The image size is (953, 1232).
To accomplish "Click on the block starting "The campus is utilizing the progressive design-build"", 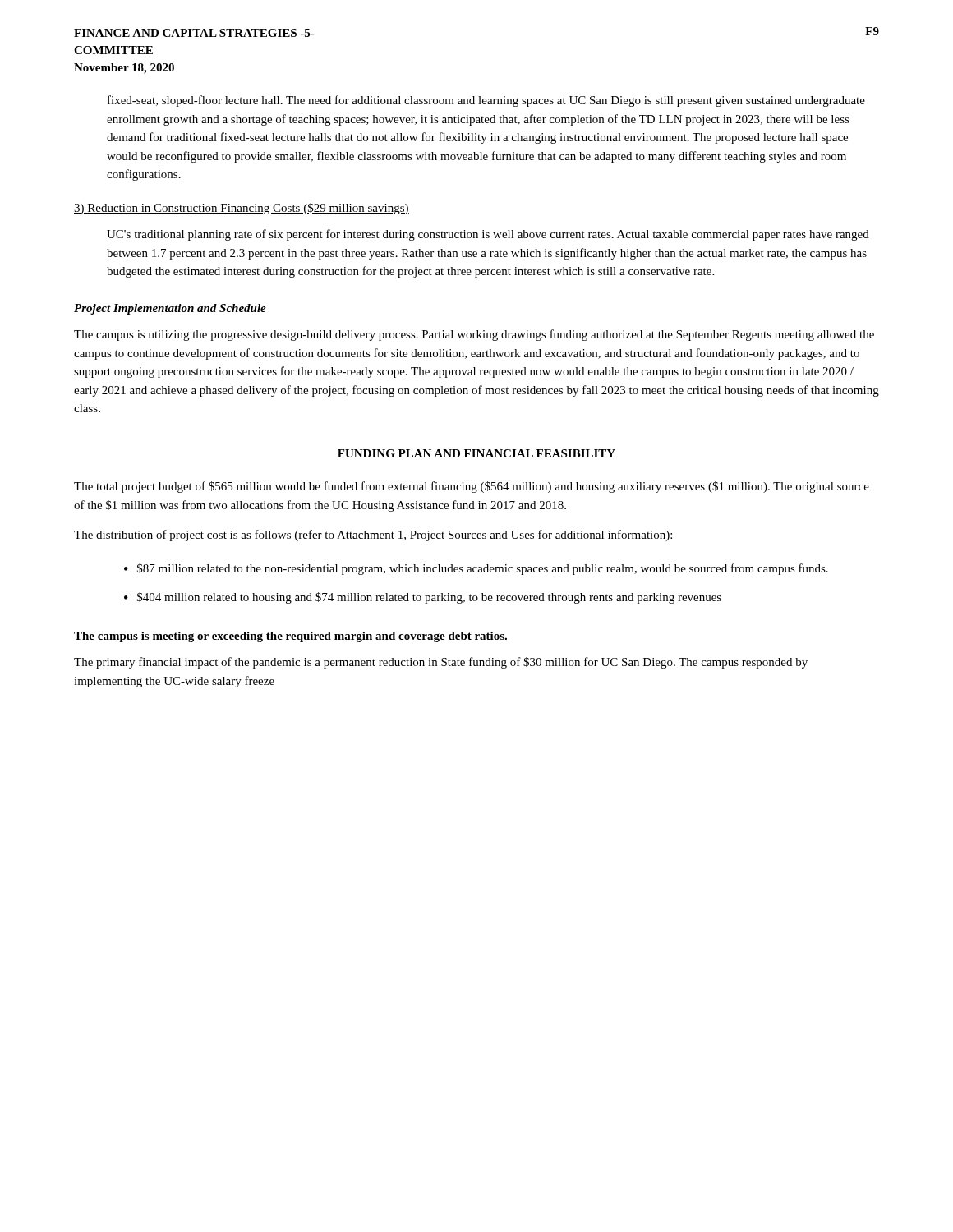I will [x=476, y=371].
